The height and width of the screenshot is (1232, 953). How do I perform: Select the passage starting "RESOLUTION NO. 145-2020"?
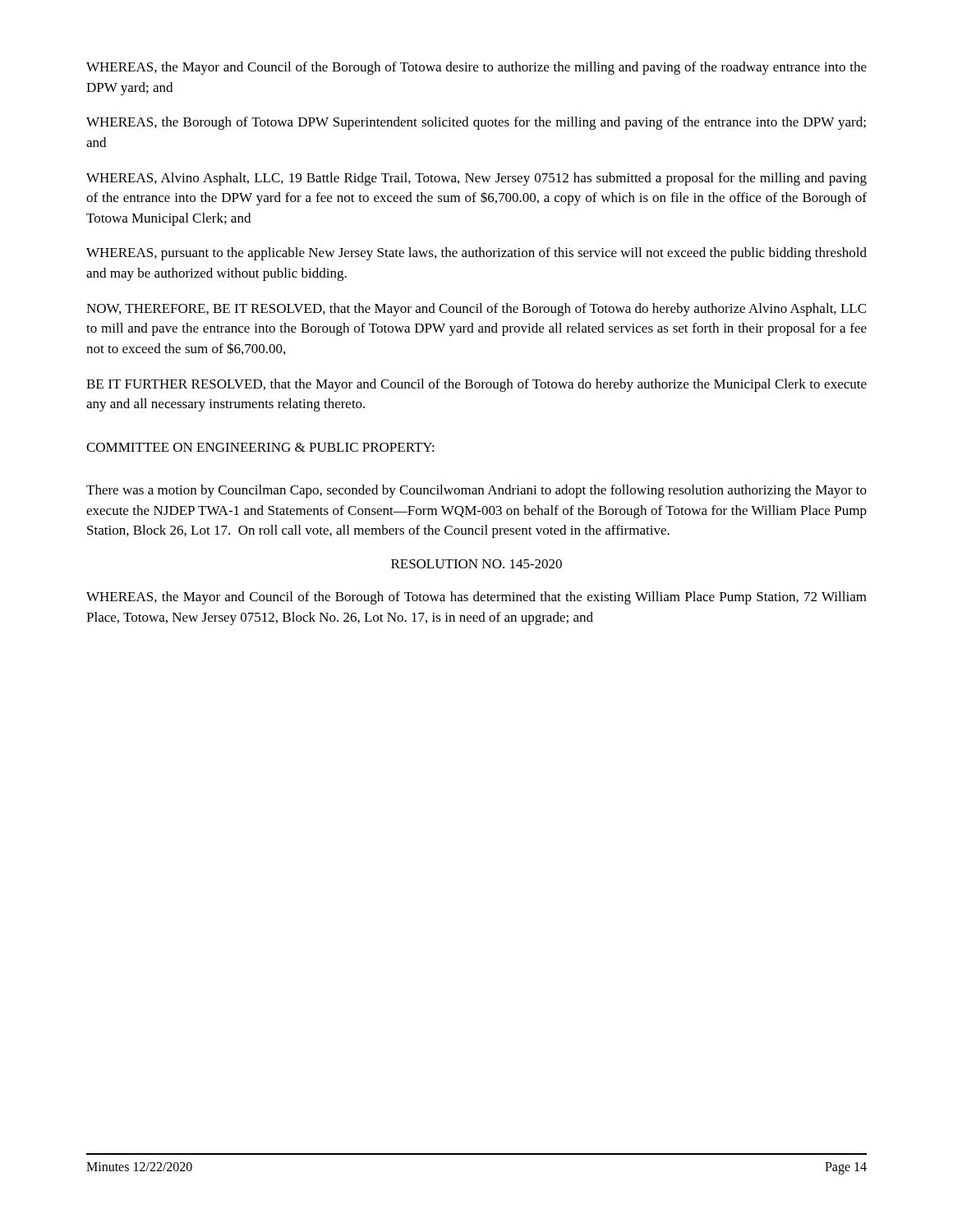tap(476, 564)
